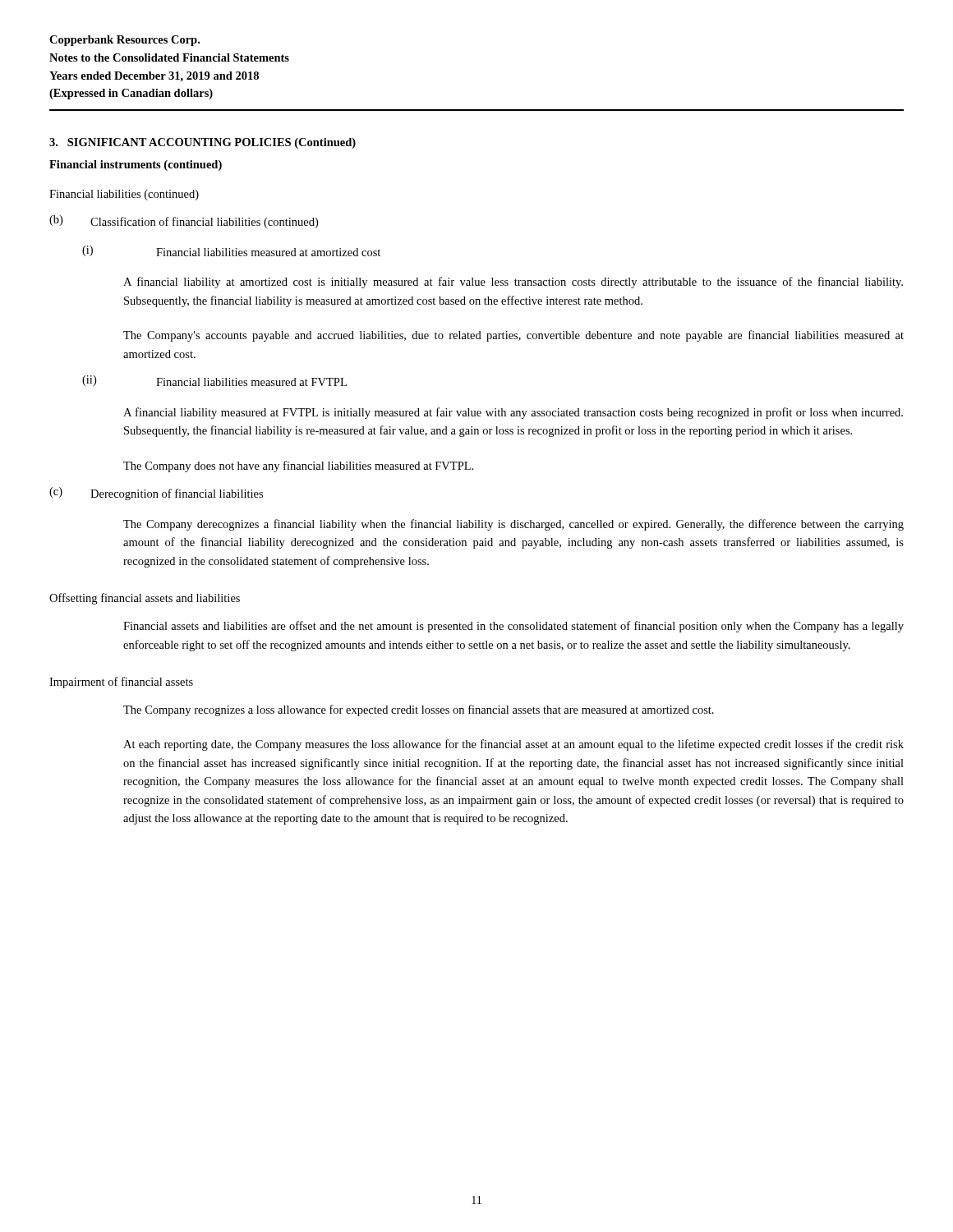Find the text starting "Financial assets and liabilities are offset"

pos(513,635)
